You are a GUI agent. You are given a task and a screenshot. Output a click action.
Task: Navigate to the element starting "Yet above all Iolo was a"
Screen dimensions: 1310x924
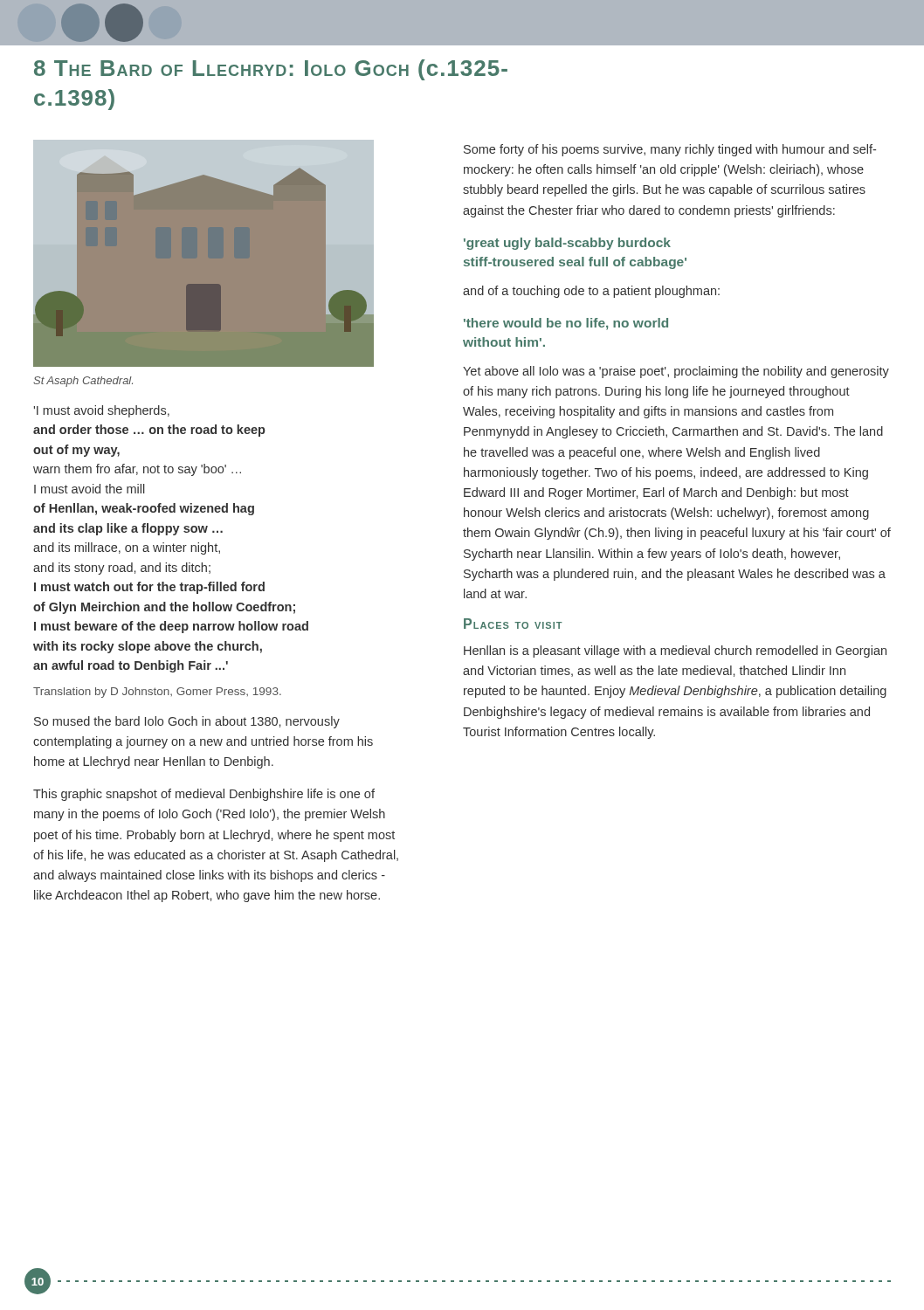pyautogui.click(x=677, y=482)
